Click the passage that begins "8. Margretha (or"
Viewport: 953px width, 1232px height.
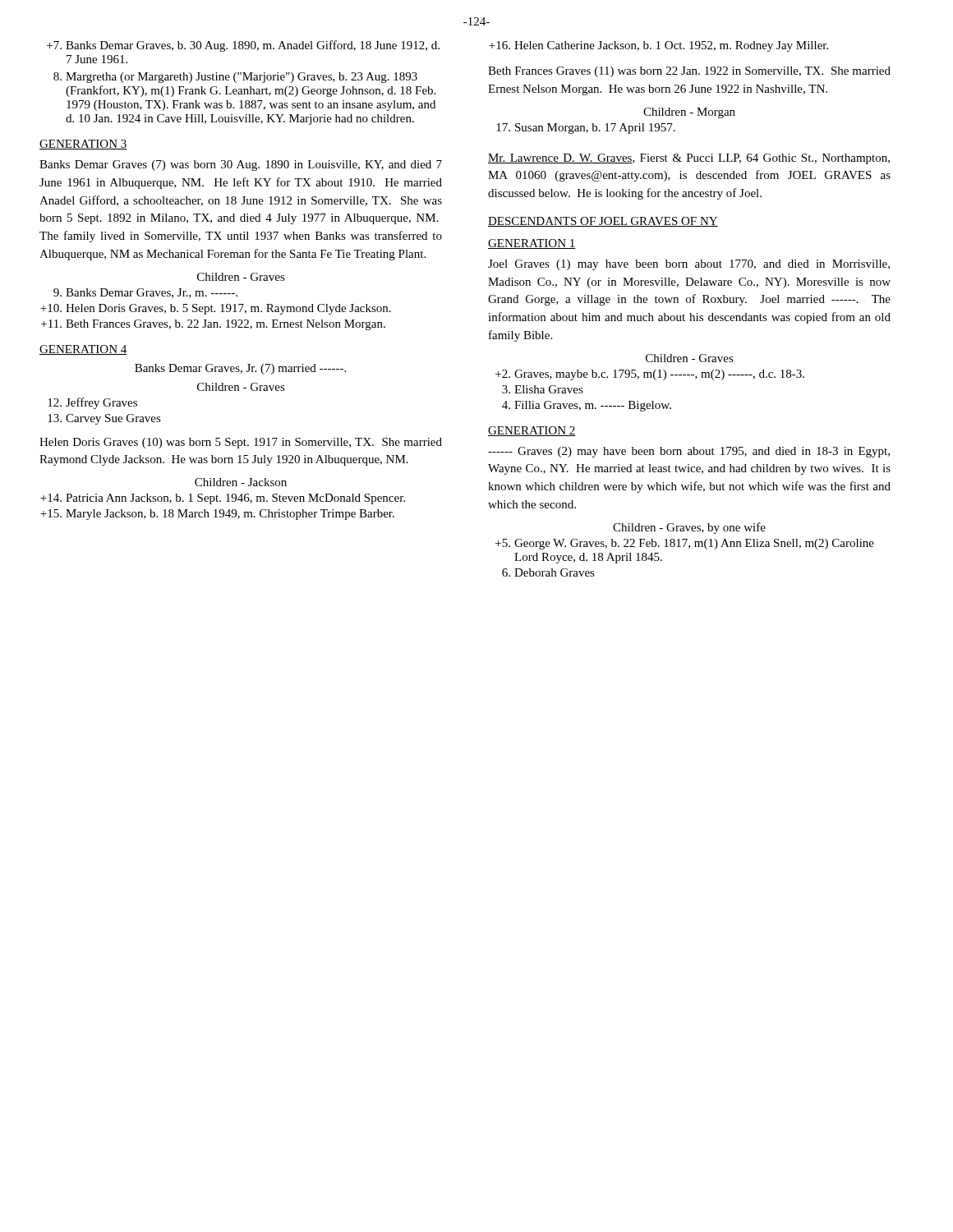coord(241,98)
